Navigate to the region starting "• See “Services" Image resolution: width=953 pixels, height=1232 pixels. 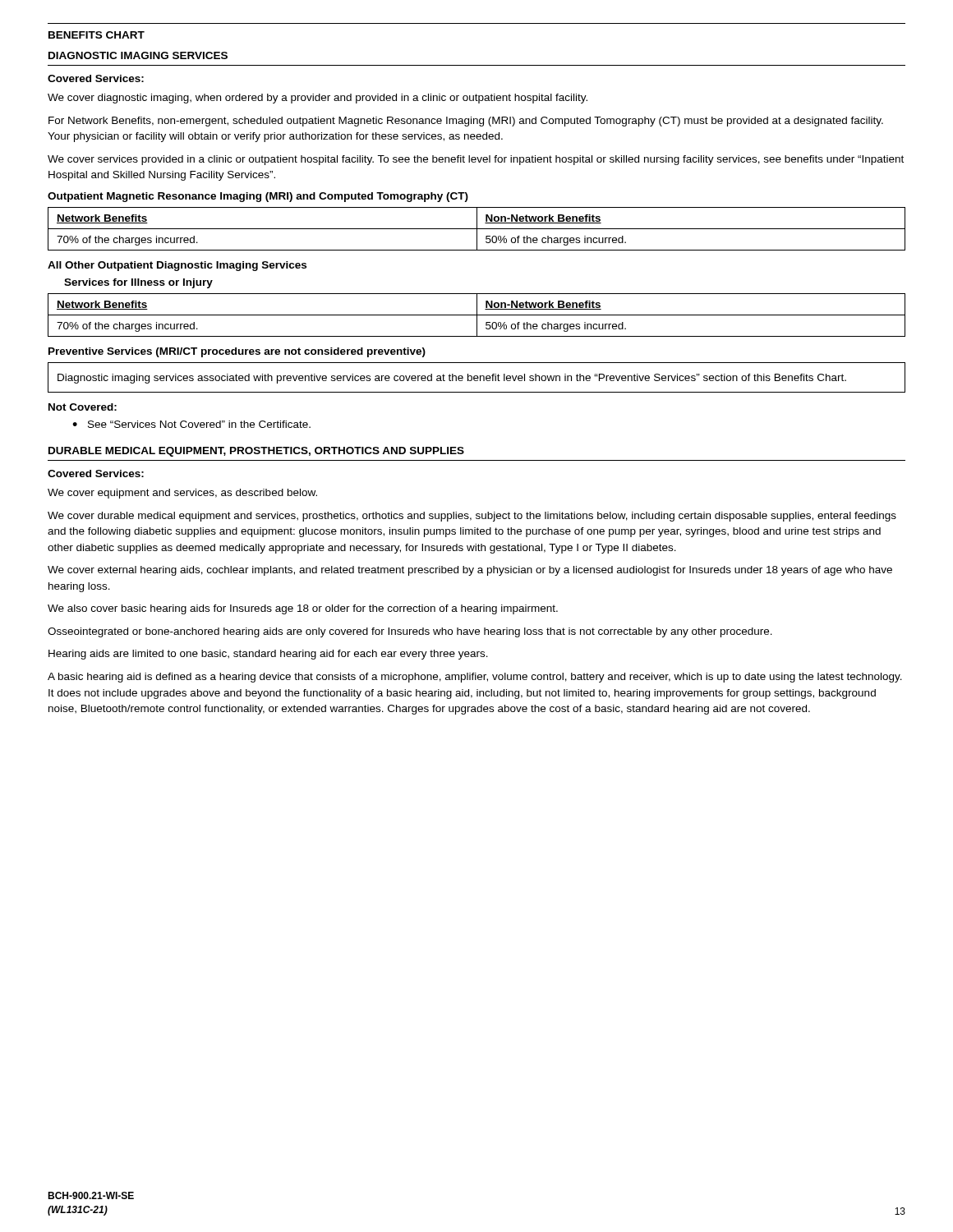click(x=192, y=426)
